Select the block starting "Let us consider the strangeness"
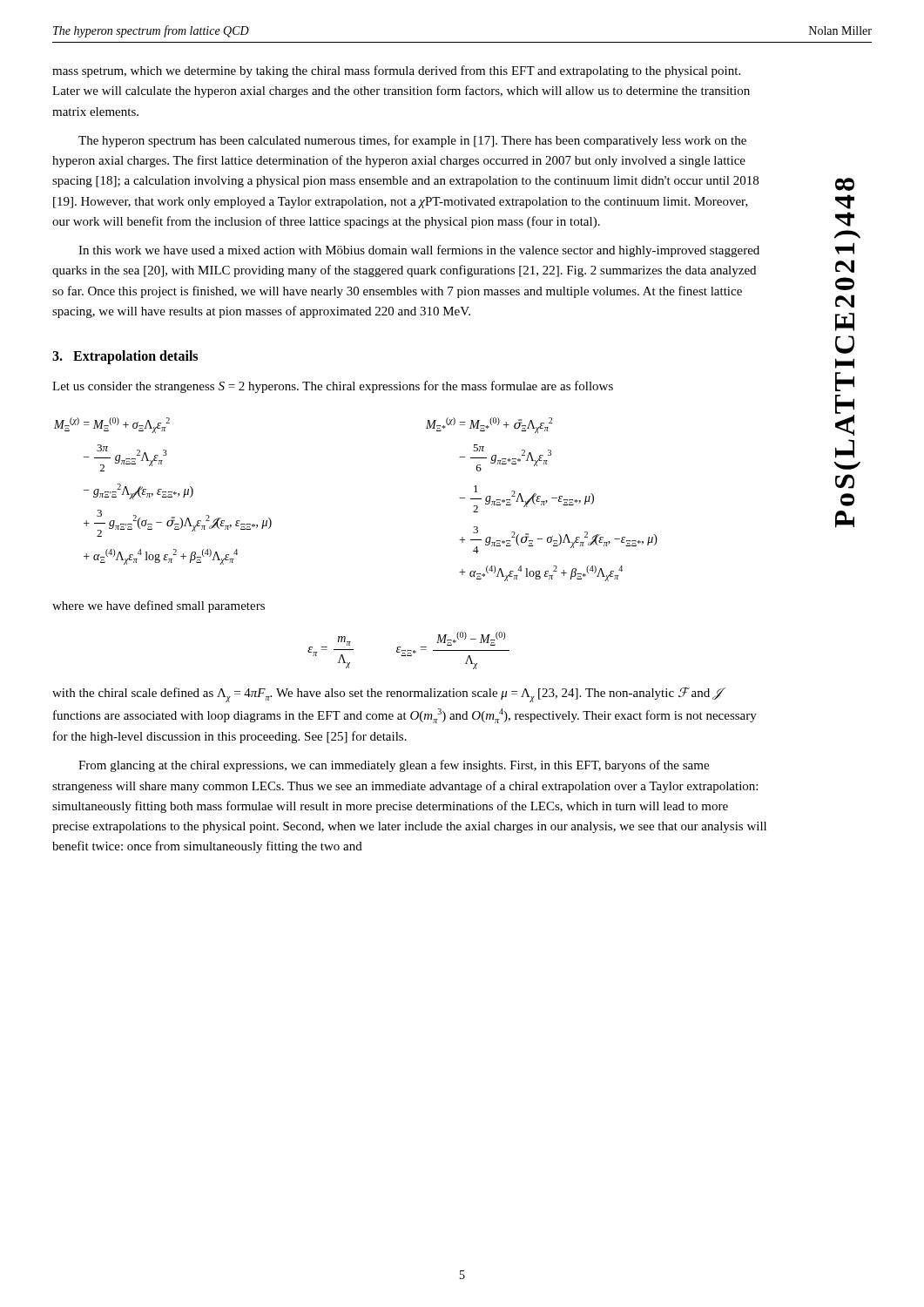 coord(410,386)
